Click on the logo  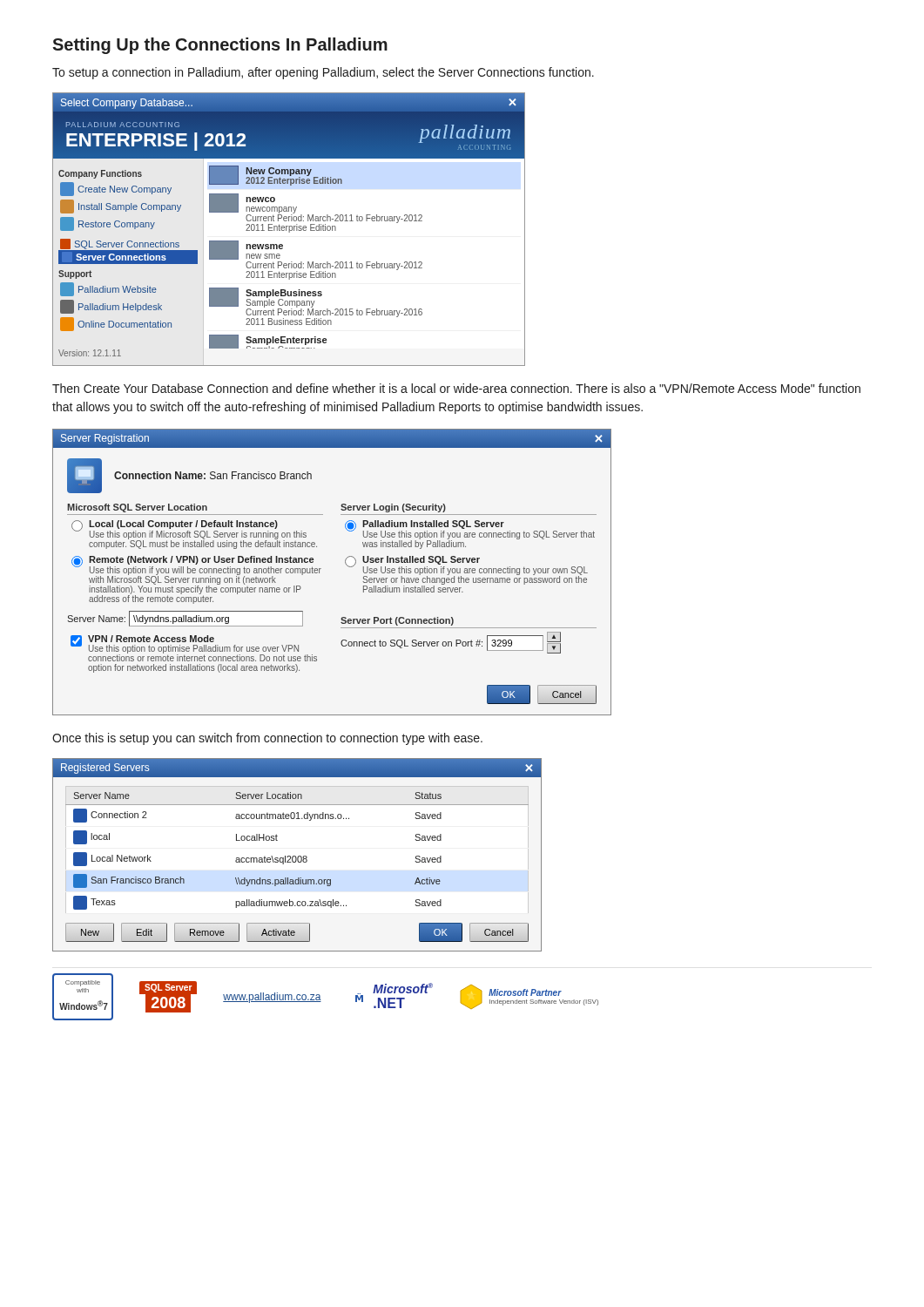click(x=462, y=994)
